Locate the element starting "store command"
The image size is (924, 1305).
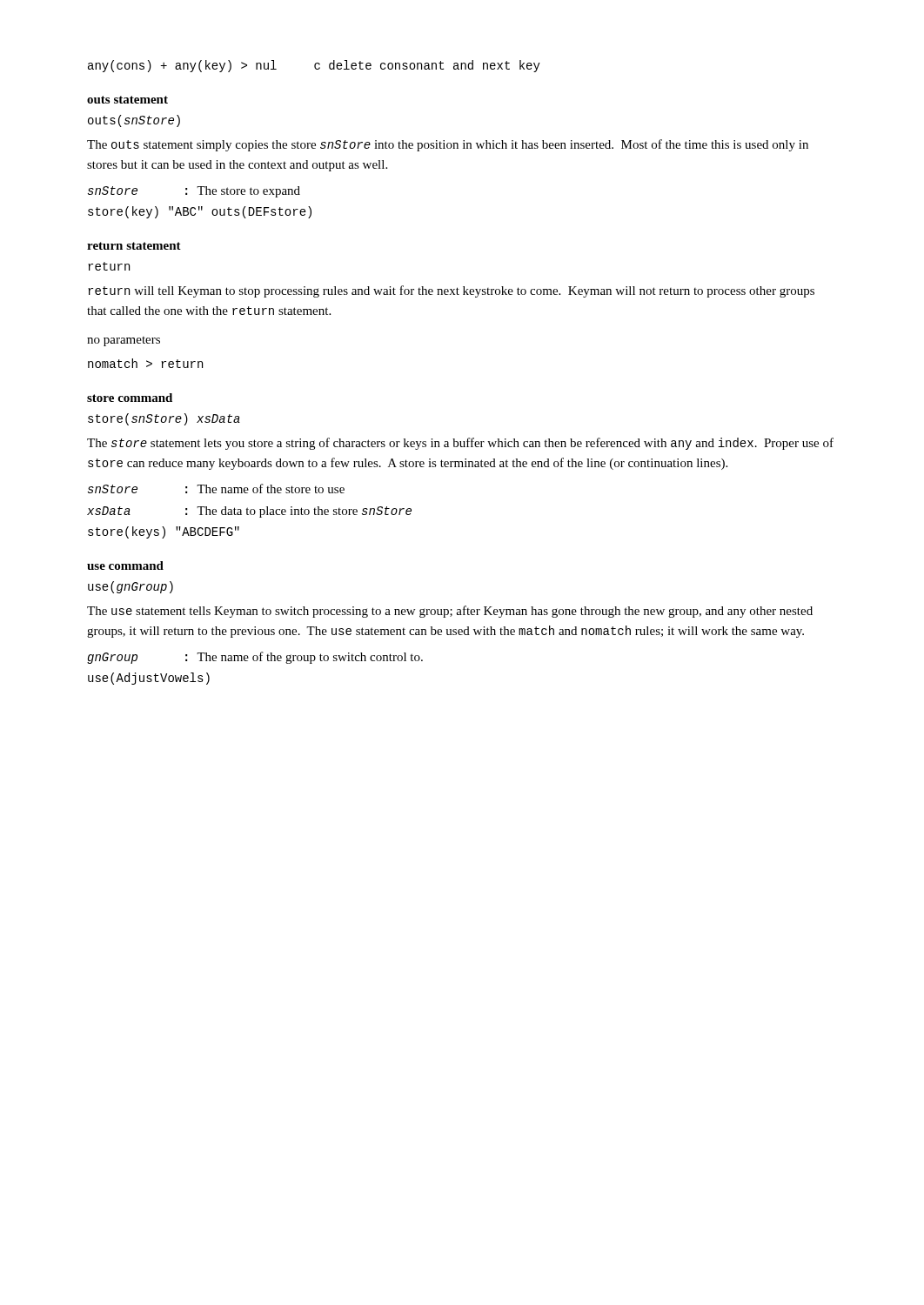click(x=130, y=398)
